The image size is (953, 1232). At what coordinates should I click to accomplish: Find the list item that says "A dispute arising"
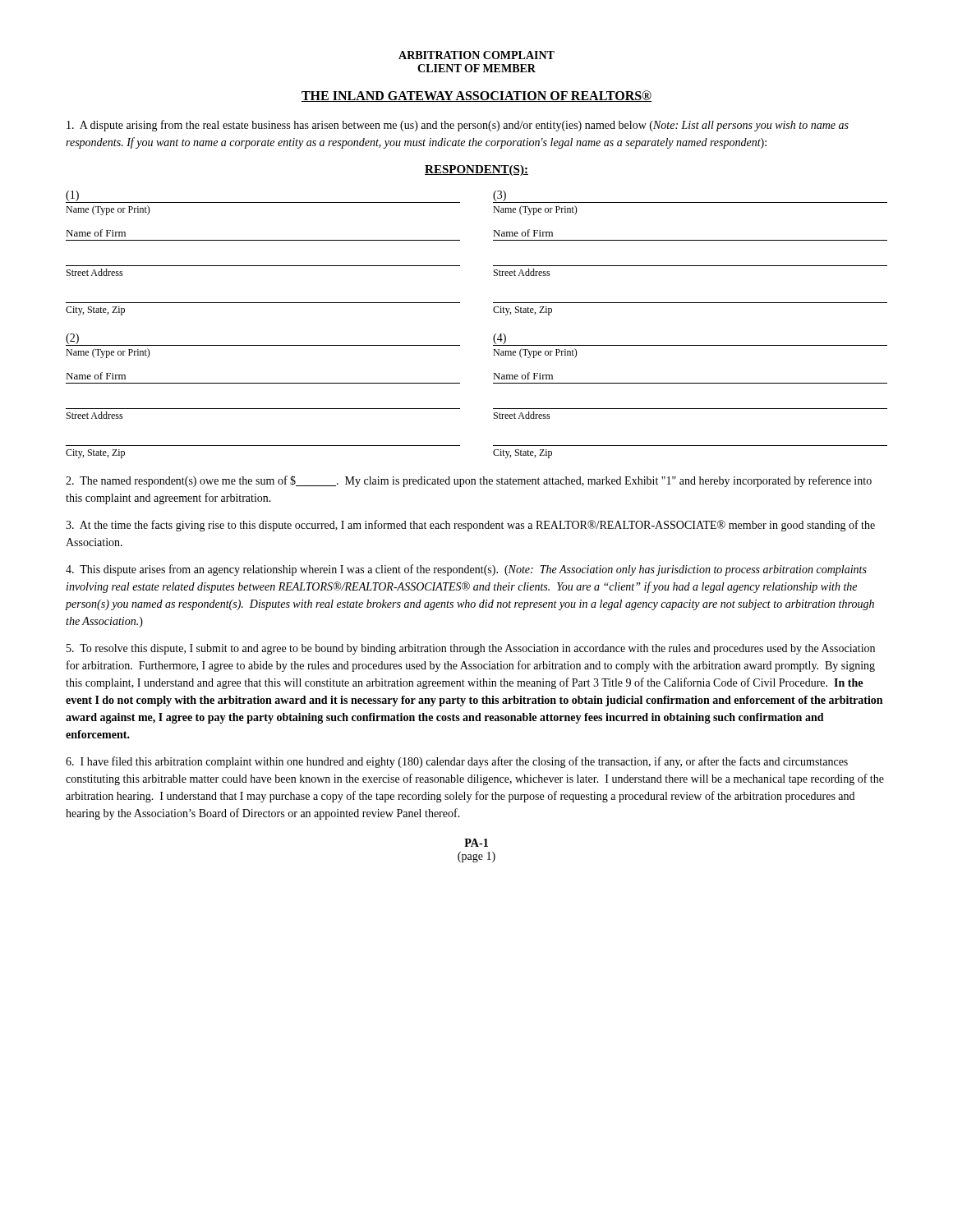457,134
